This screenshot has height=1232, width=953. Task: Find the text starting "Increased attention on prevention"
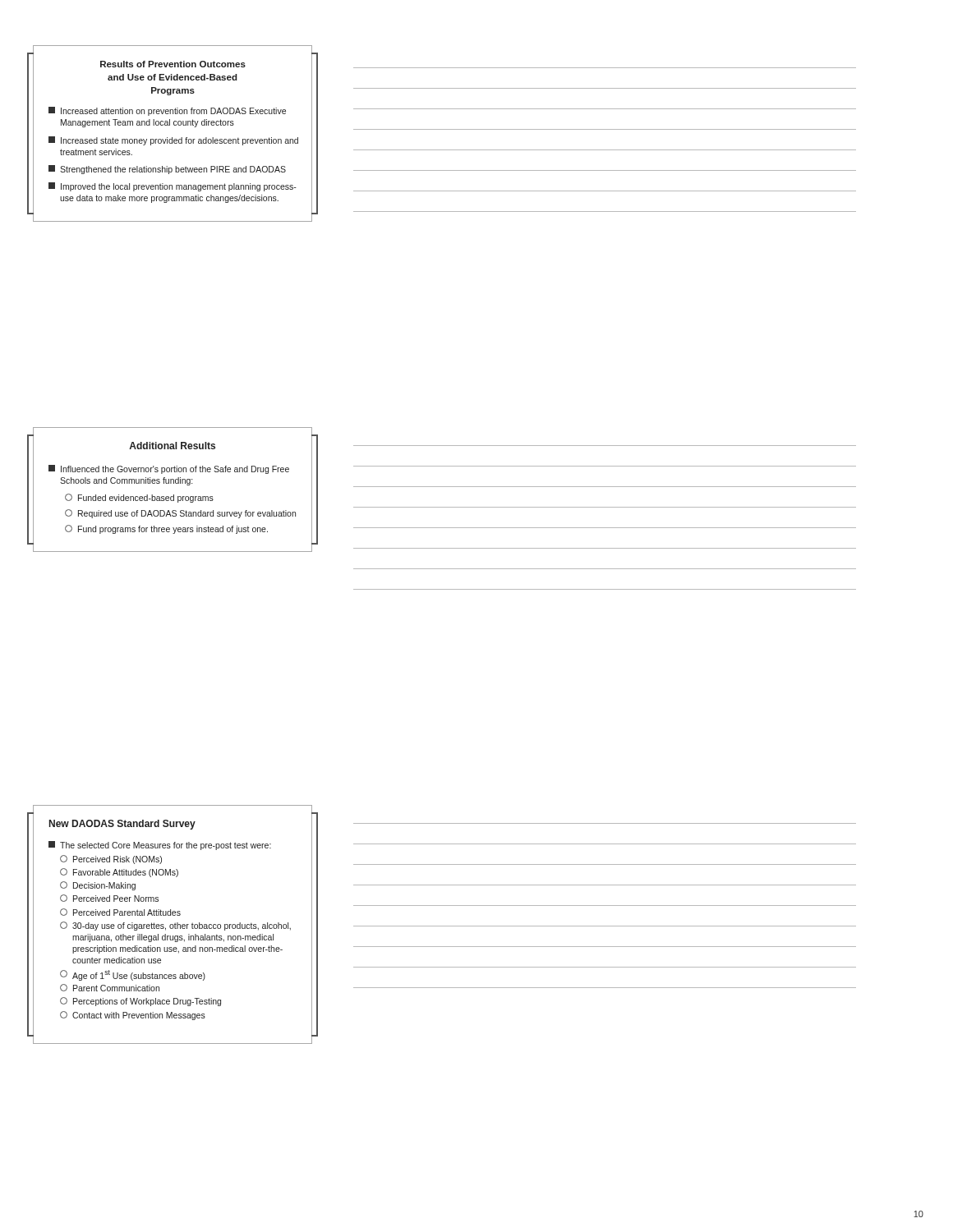click(x=174, y=117)
